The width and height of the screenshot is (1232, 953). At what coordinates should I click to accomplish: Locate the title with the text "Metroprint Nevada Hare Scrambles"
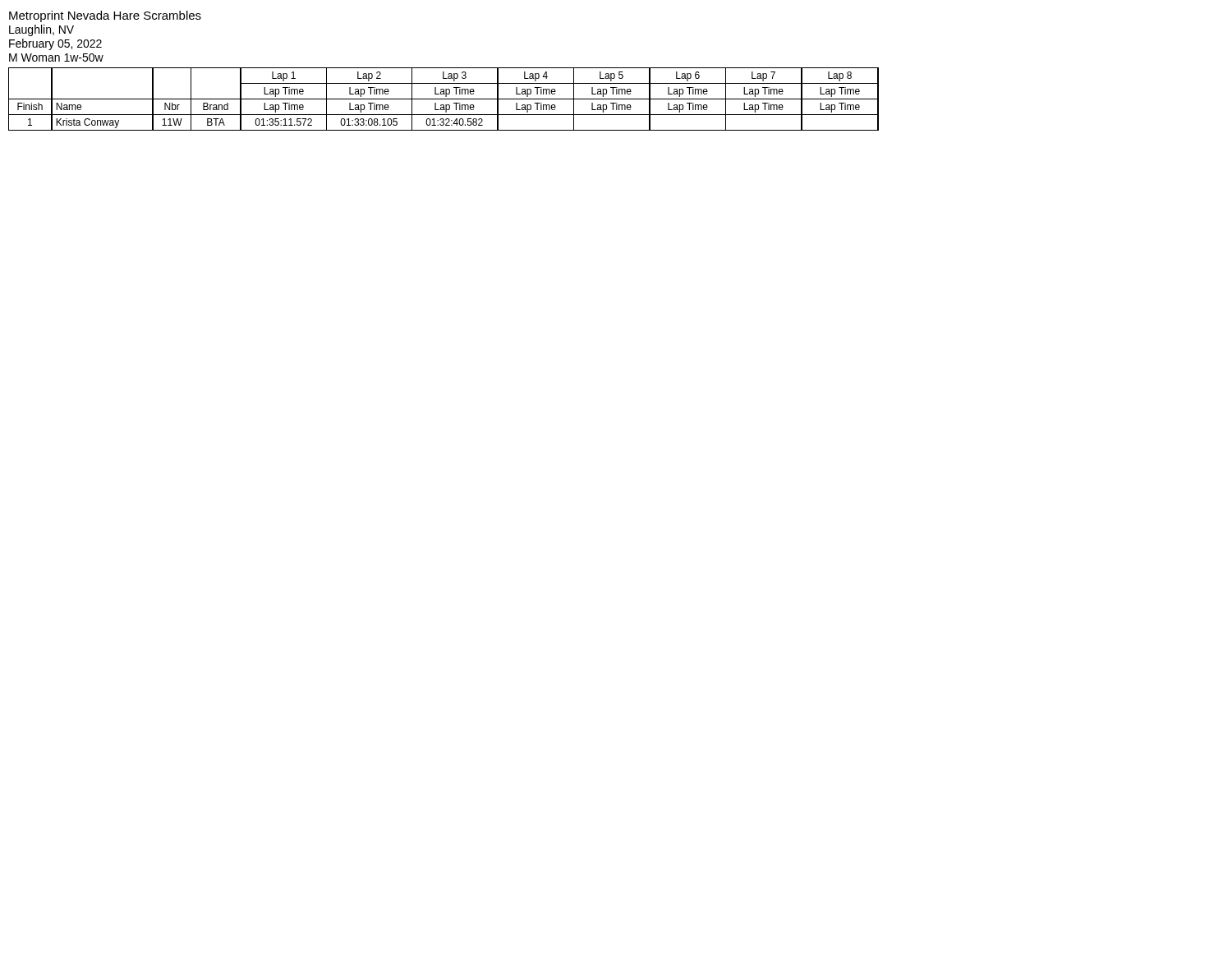[x=105, y=15]
